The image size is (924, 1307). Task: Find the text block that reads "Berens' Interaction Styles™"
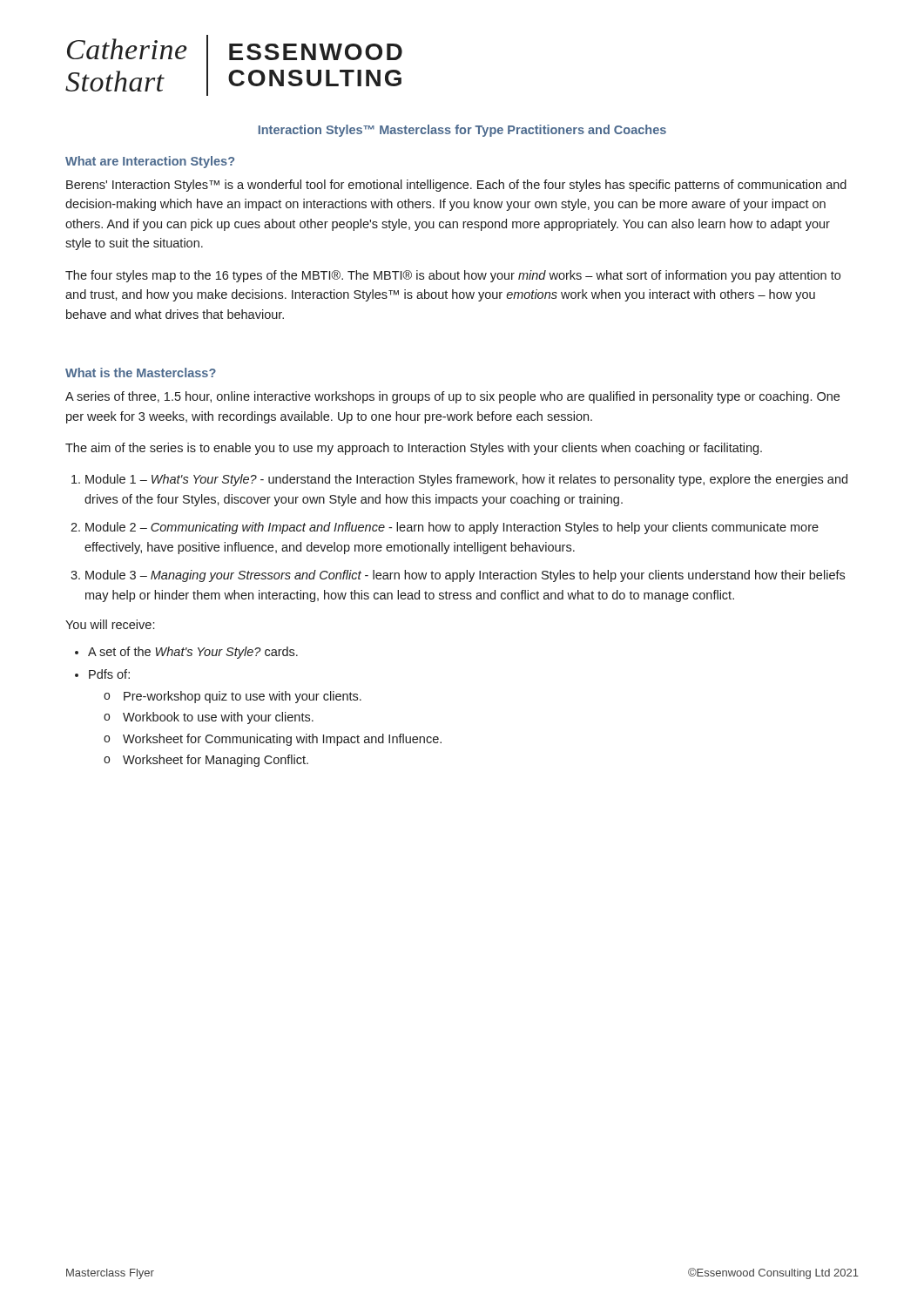pyautogui.click(x=456, y=214)
